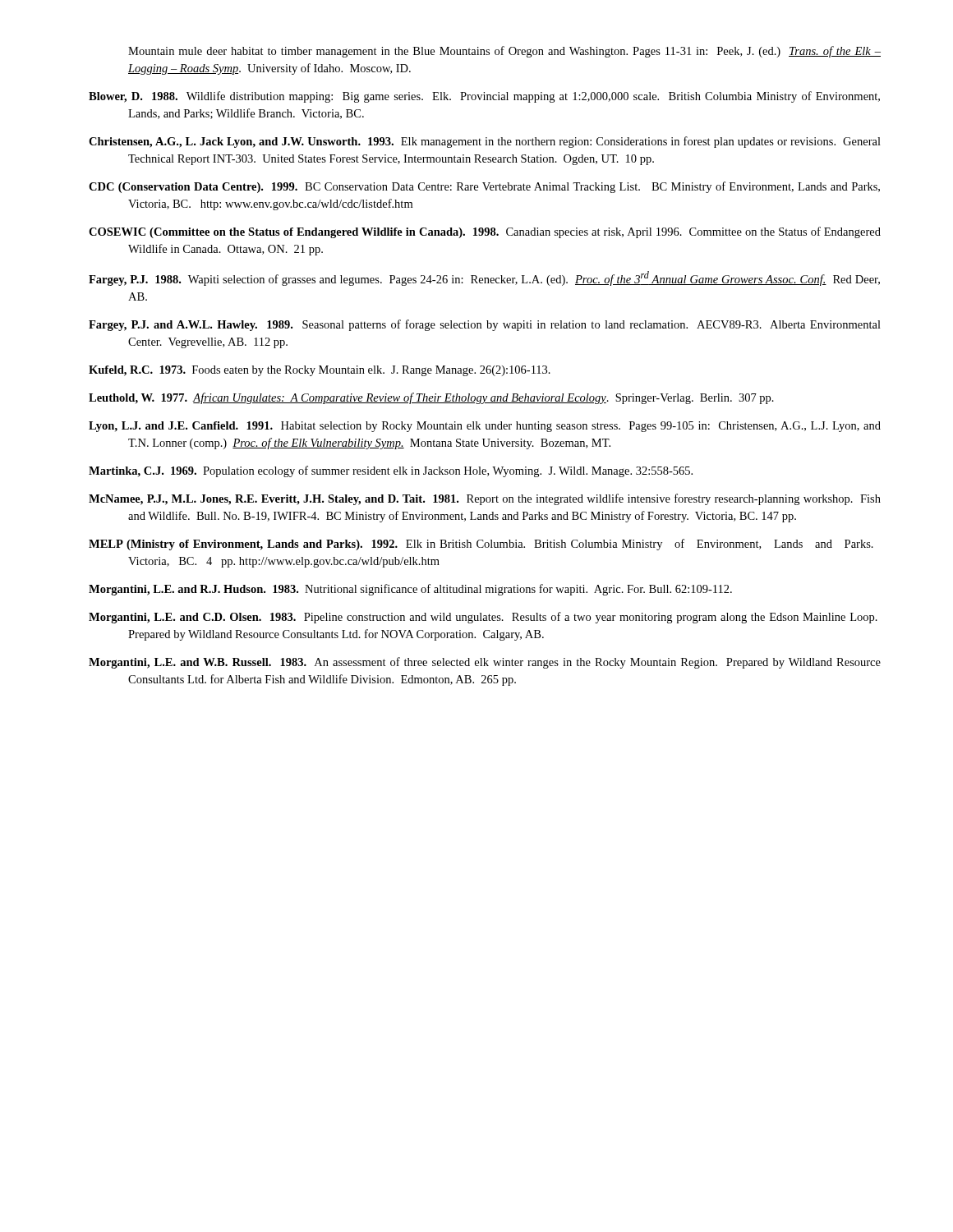Viewport: 953px width, 1232px height.
Task: Click on the block starting "COSEWIC (Committee on the Status of Endangered"
Action: (x=485, y=240)
